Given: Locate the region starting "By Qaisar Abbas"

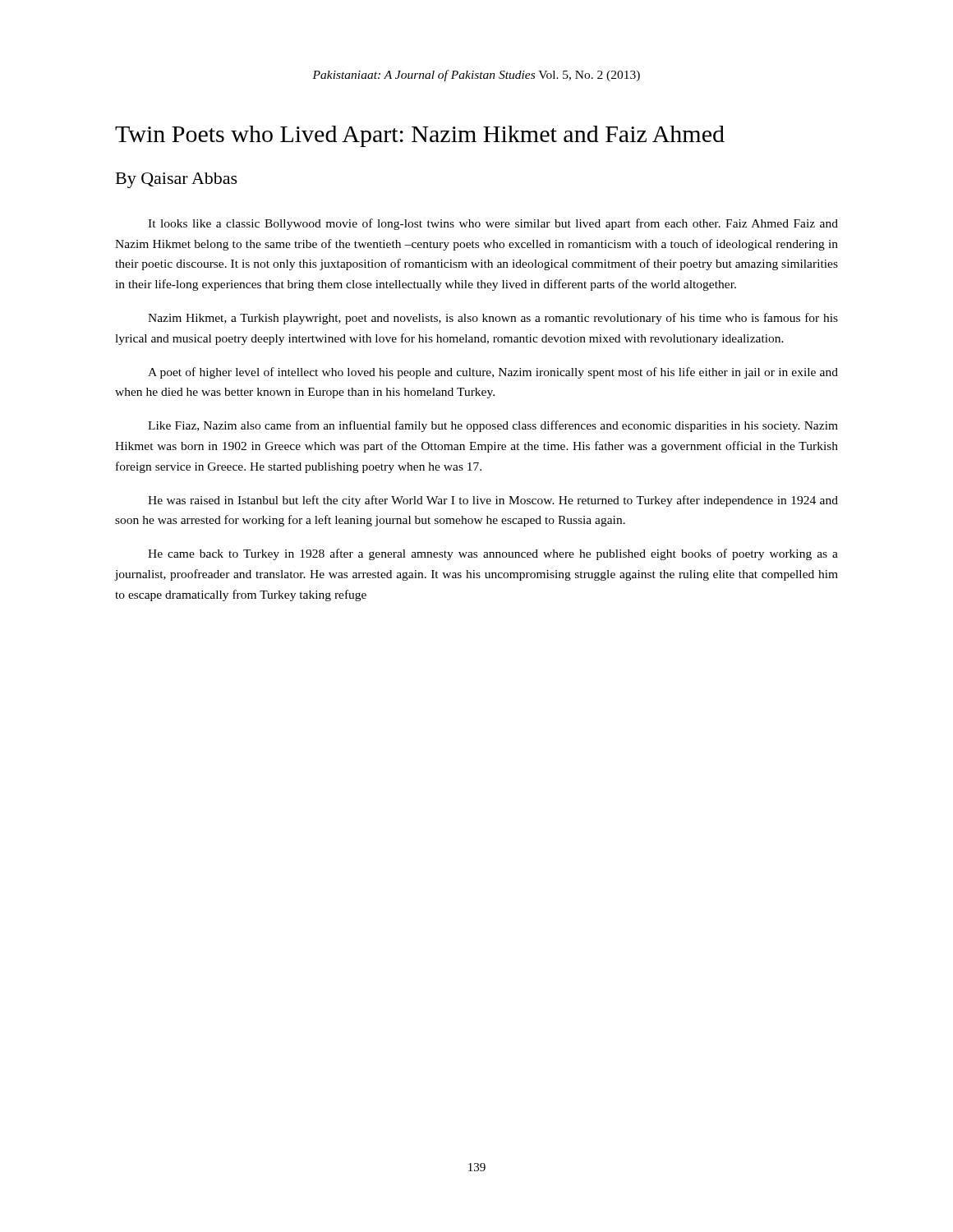Looking at the screenshot, I should (x=176, y=178).
